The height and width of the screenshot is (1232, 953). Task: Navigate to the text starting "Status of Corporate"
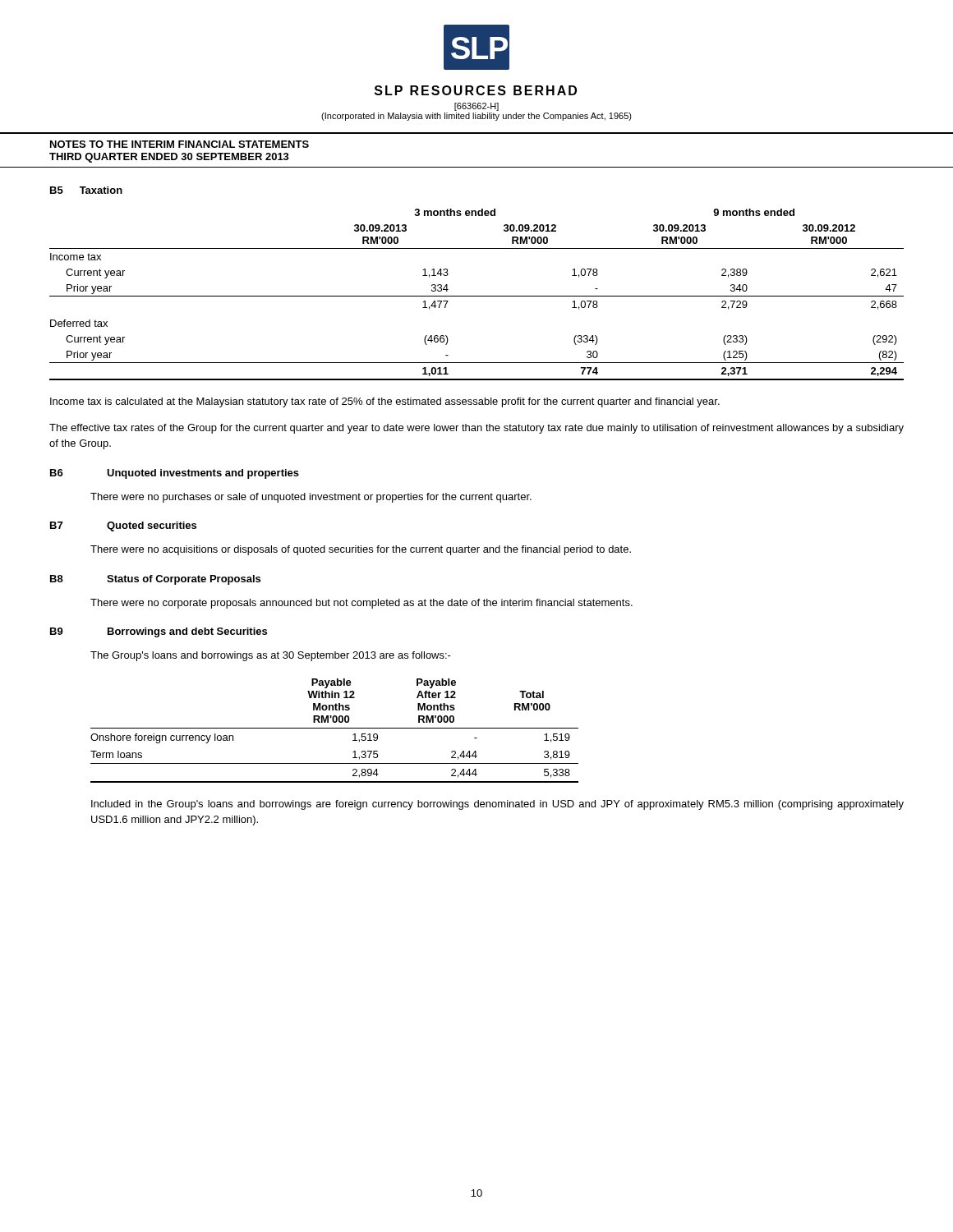pyautogui.click(x=184, y=578)
